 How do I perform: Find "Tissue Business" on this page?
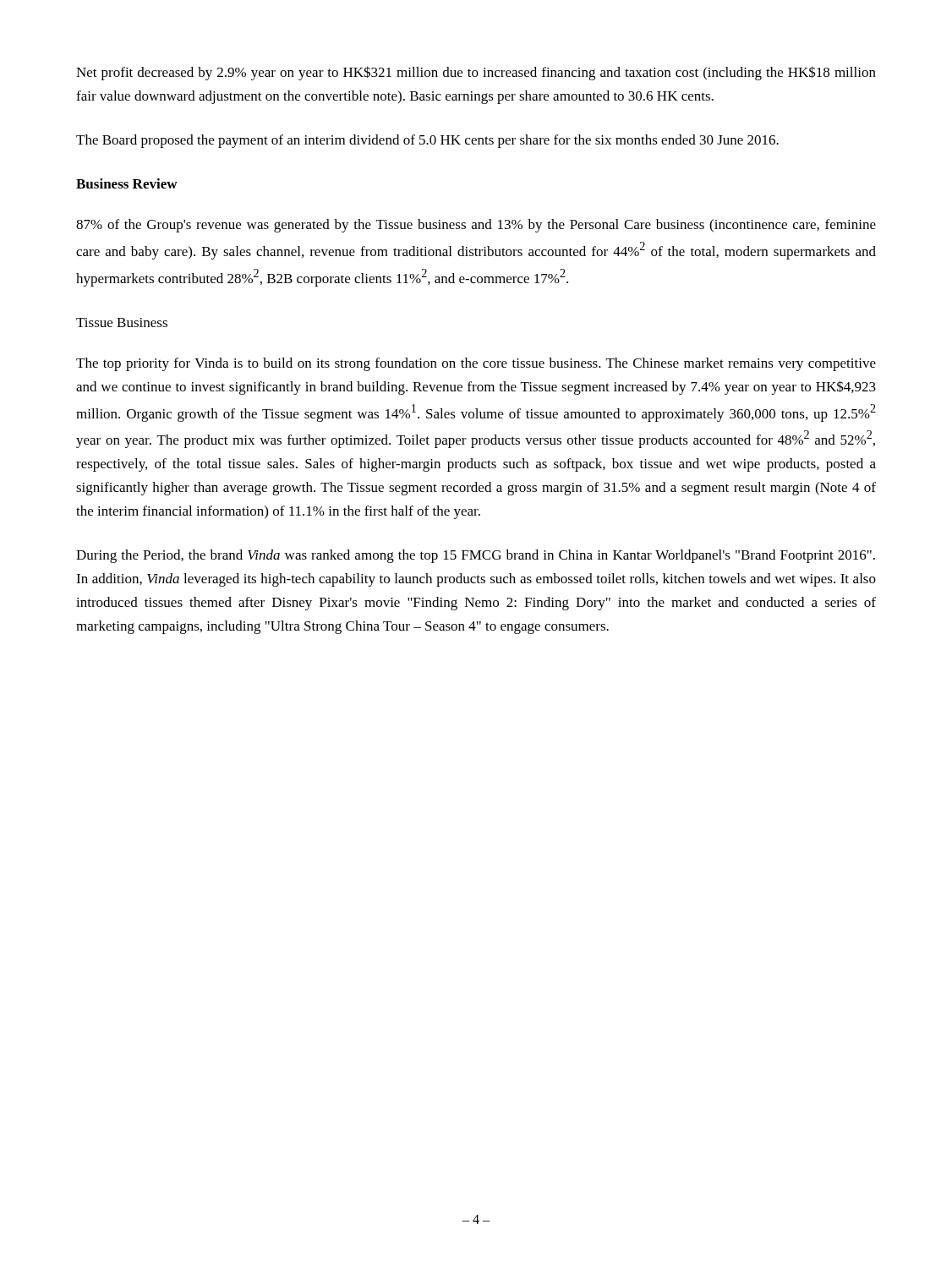pos(122,322)
